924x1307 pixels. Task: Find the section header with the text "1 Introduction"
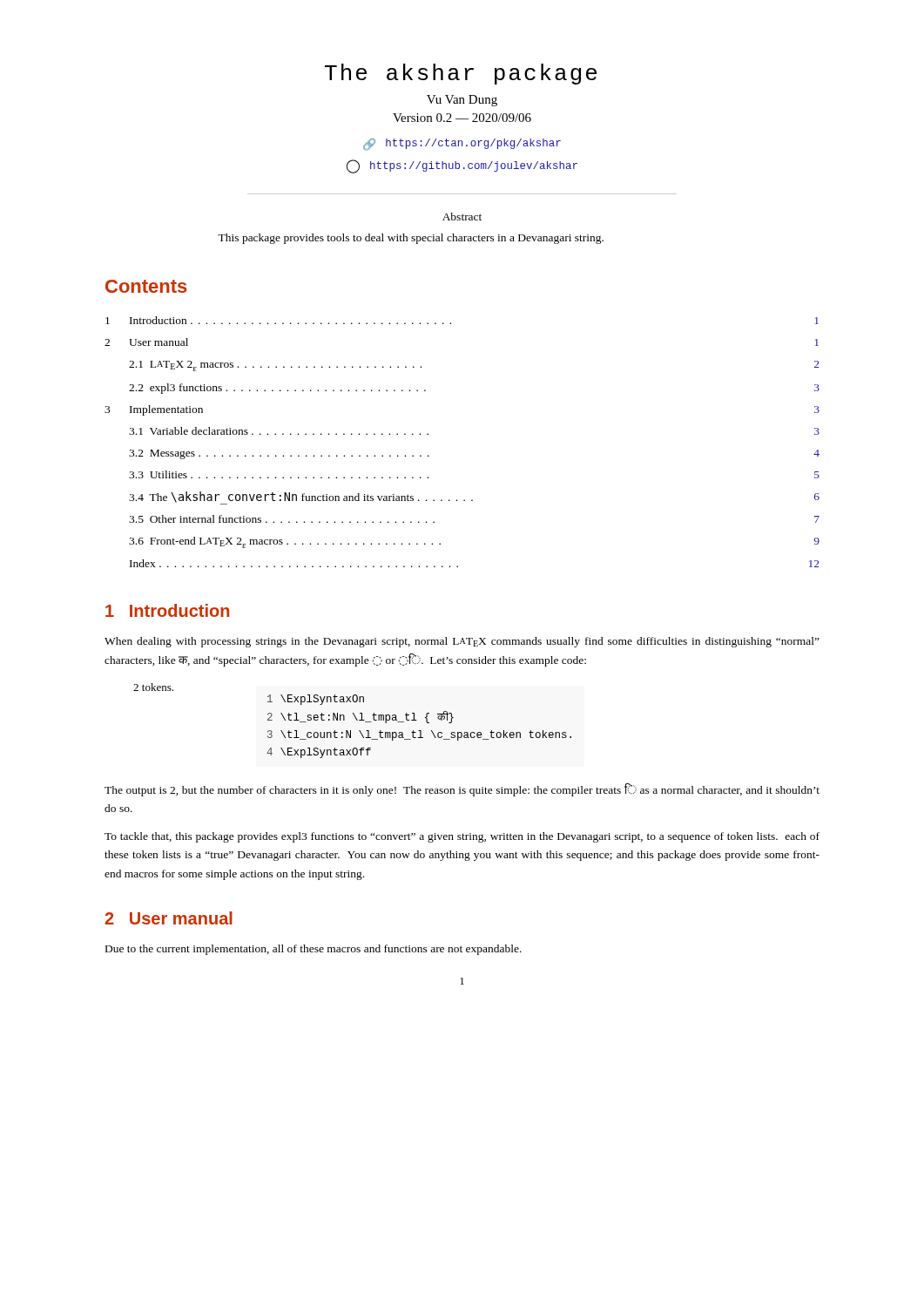click(167, 611)
